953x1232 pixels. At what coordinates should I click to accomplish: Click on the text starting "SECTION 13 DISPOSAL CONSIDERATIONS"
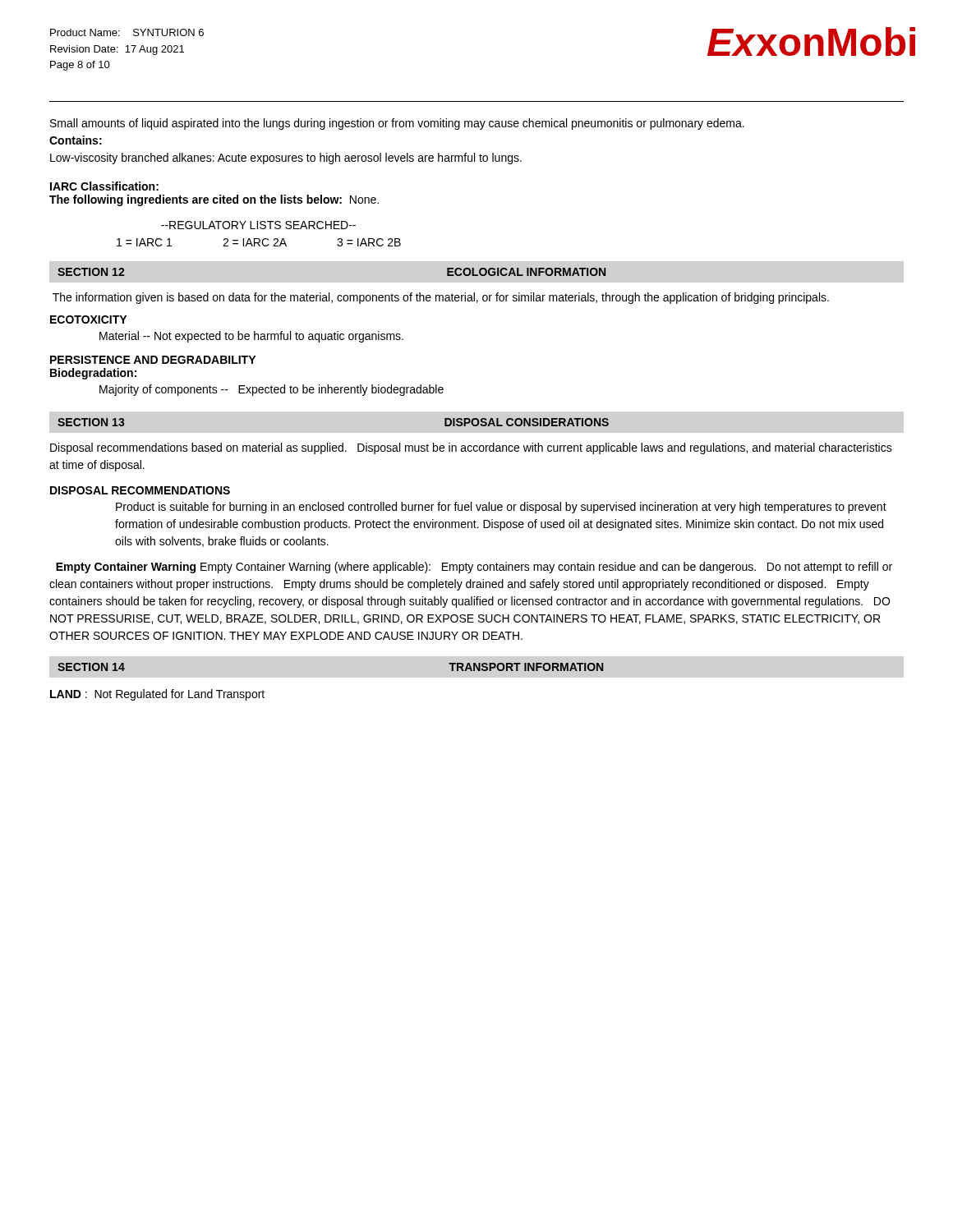pyautogui.click(x=476, y=422)
